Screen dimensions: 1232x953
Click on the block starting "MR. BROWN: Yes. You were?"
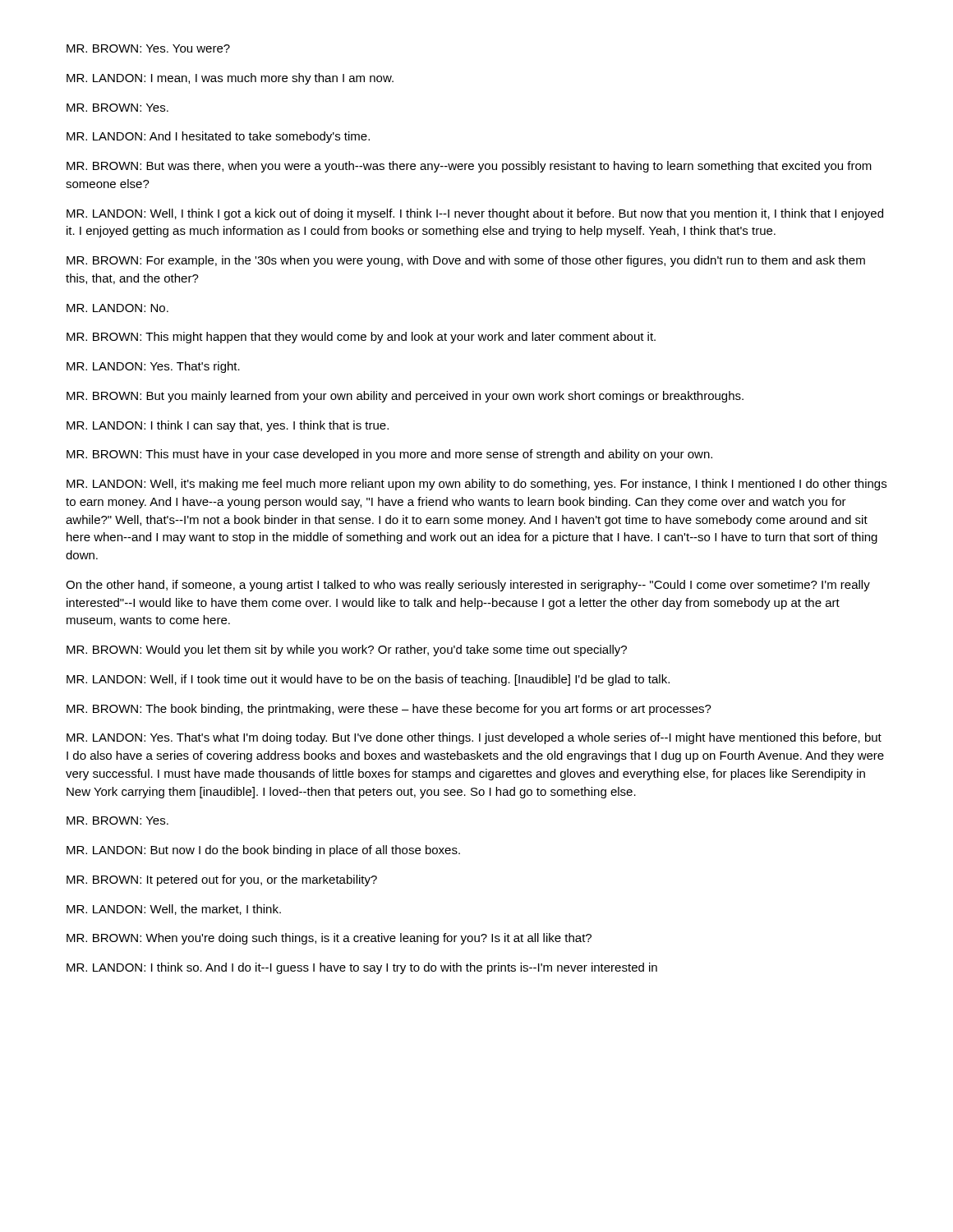click(148, 48)
